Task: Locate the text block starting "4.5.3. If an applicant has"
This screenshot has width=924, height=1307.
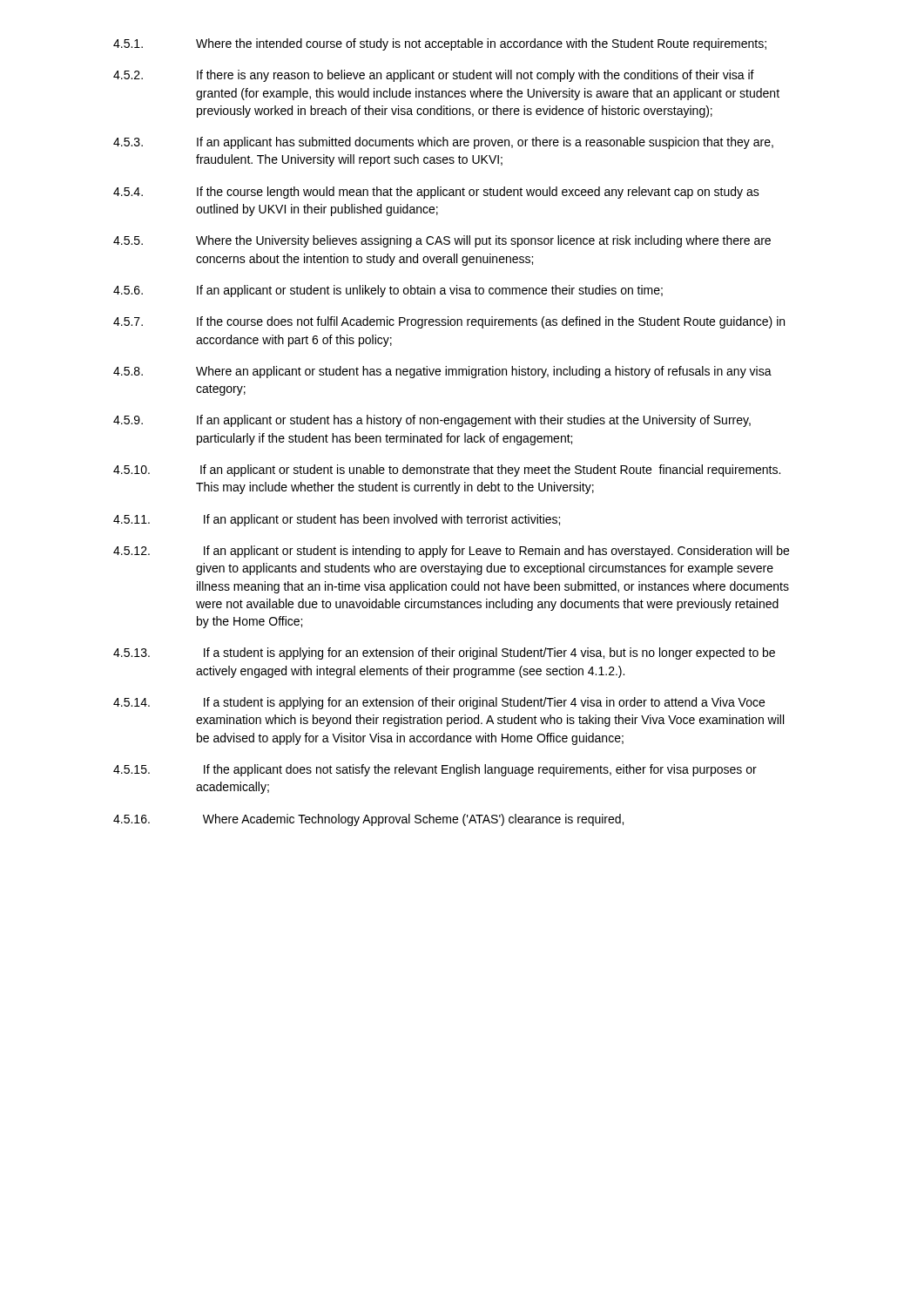Action: coord(453,151)
